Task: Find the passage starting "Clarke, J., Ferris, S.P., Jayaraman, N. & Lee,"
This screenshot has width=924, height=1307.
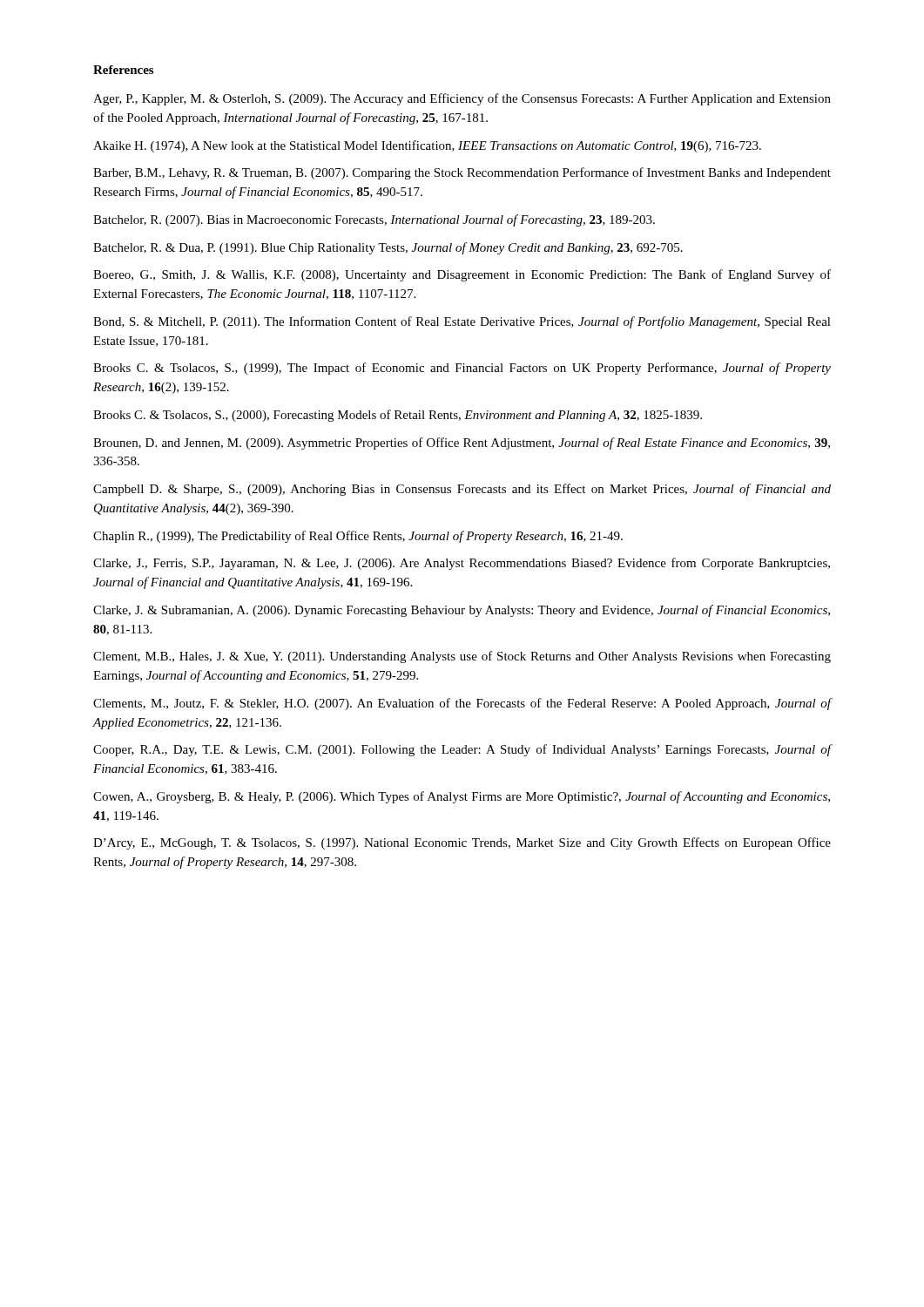Action: coord(462,573)
